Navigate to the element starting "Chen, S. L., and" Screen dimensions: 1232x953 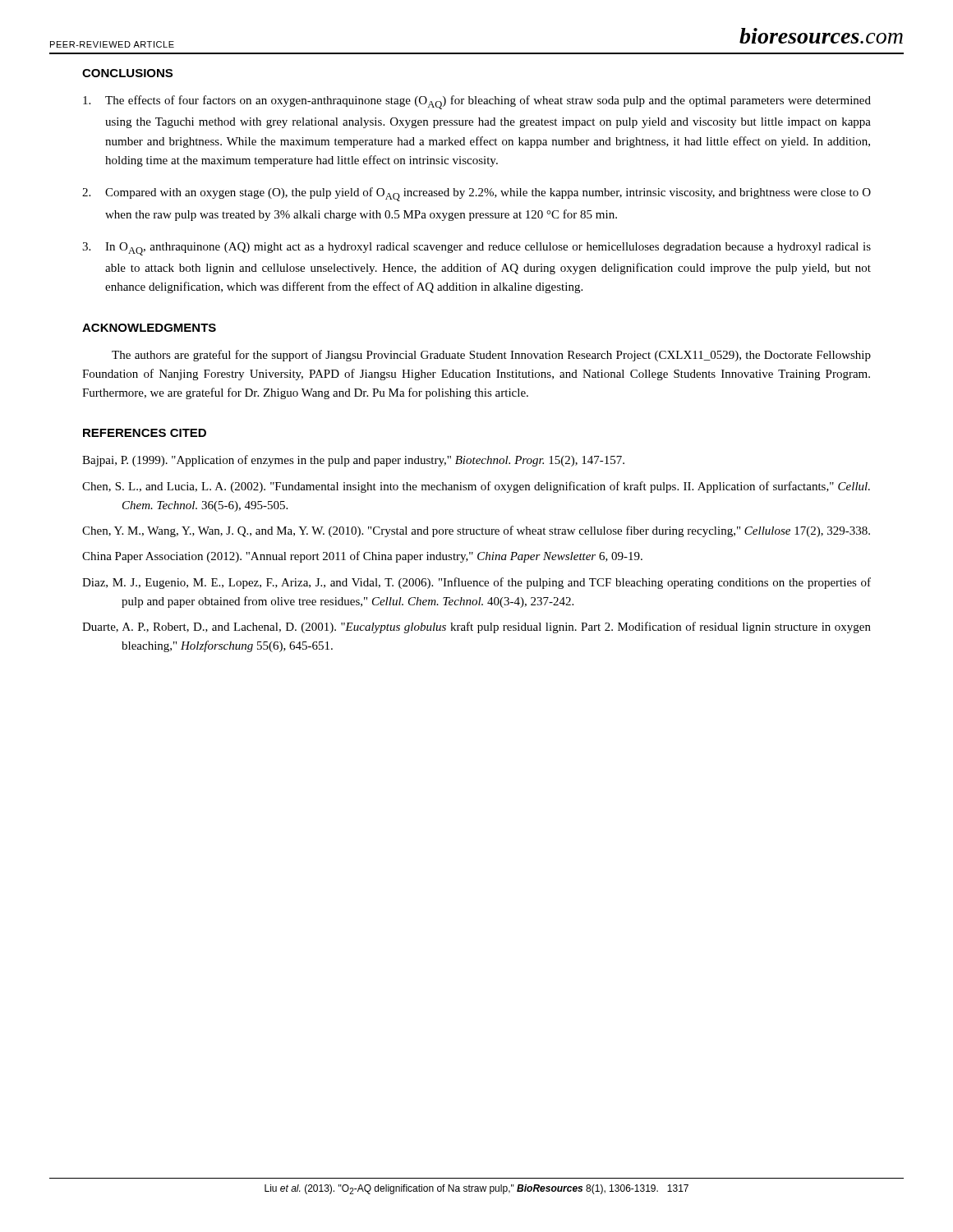[x=476, y=495]
